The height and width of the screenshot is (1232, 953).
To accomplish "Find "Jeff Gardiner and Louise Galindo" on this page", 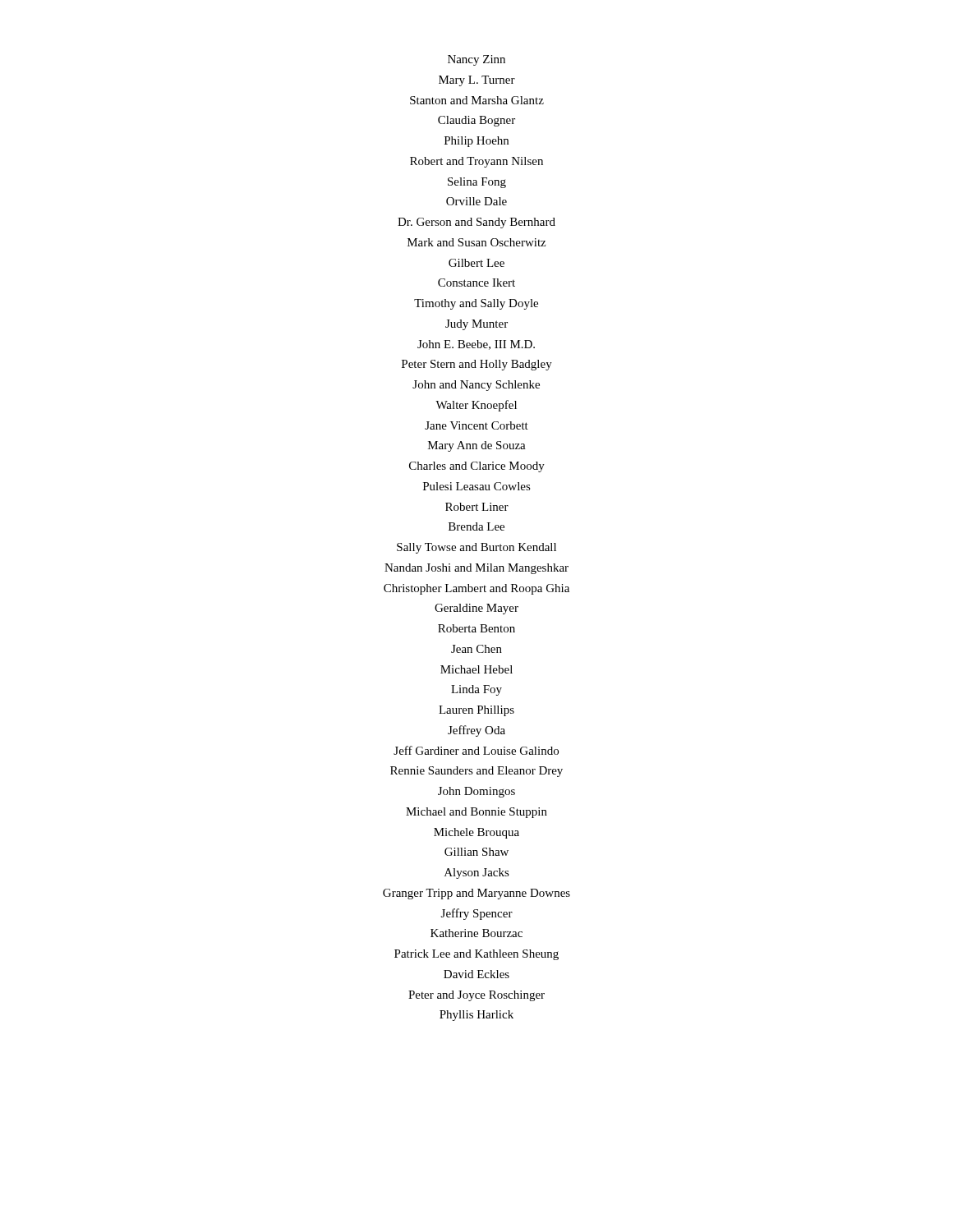I will (x=476, y=750).
